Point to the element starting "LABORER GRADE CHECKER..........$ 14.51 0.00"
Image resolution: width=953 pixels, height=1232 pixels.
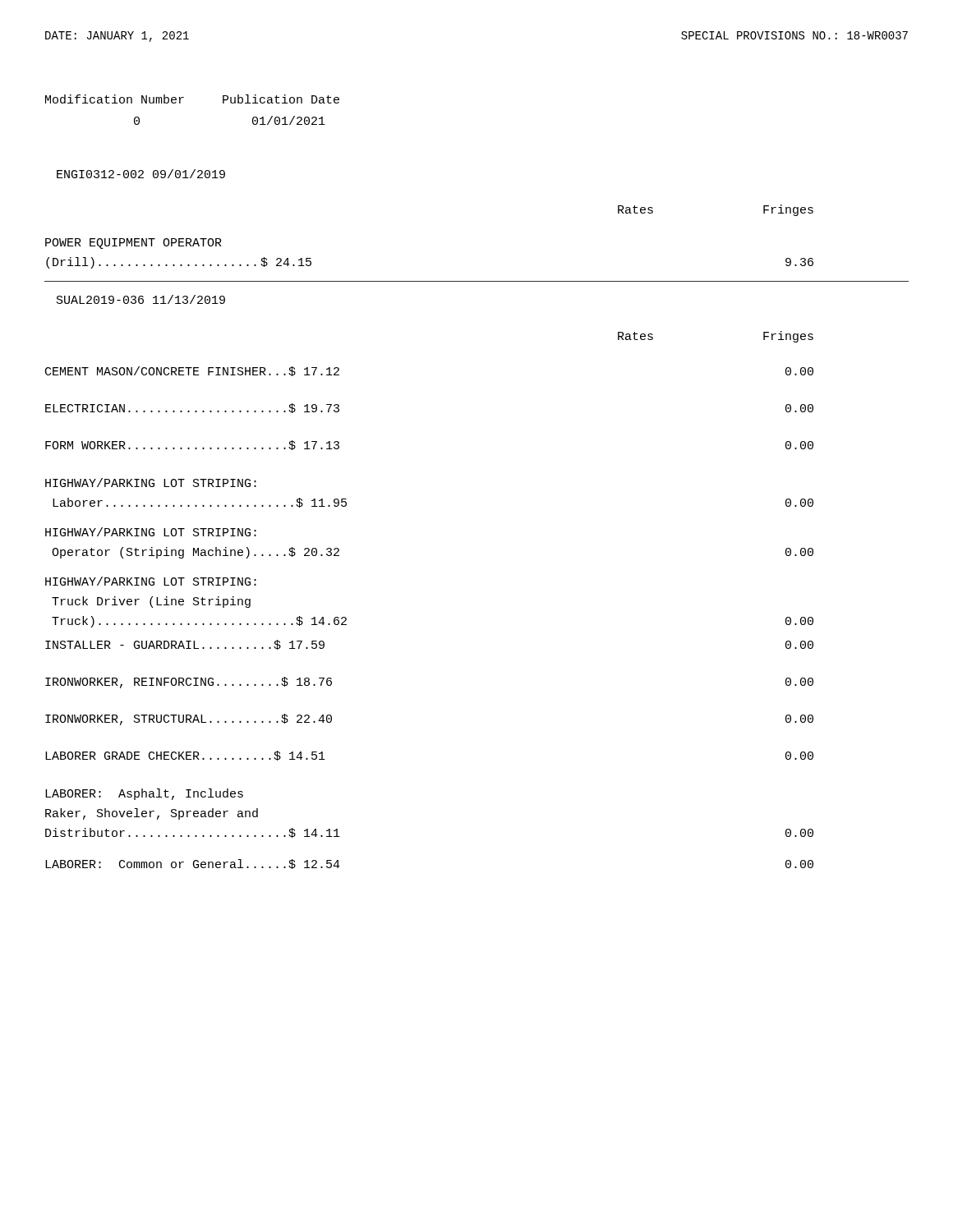pyautogui.click(x=120, y=756)
